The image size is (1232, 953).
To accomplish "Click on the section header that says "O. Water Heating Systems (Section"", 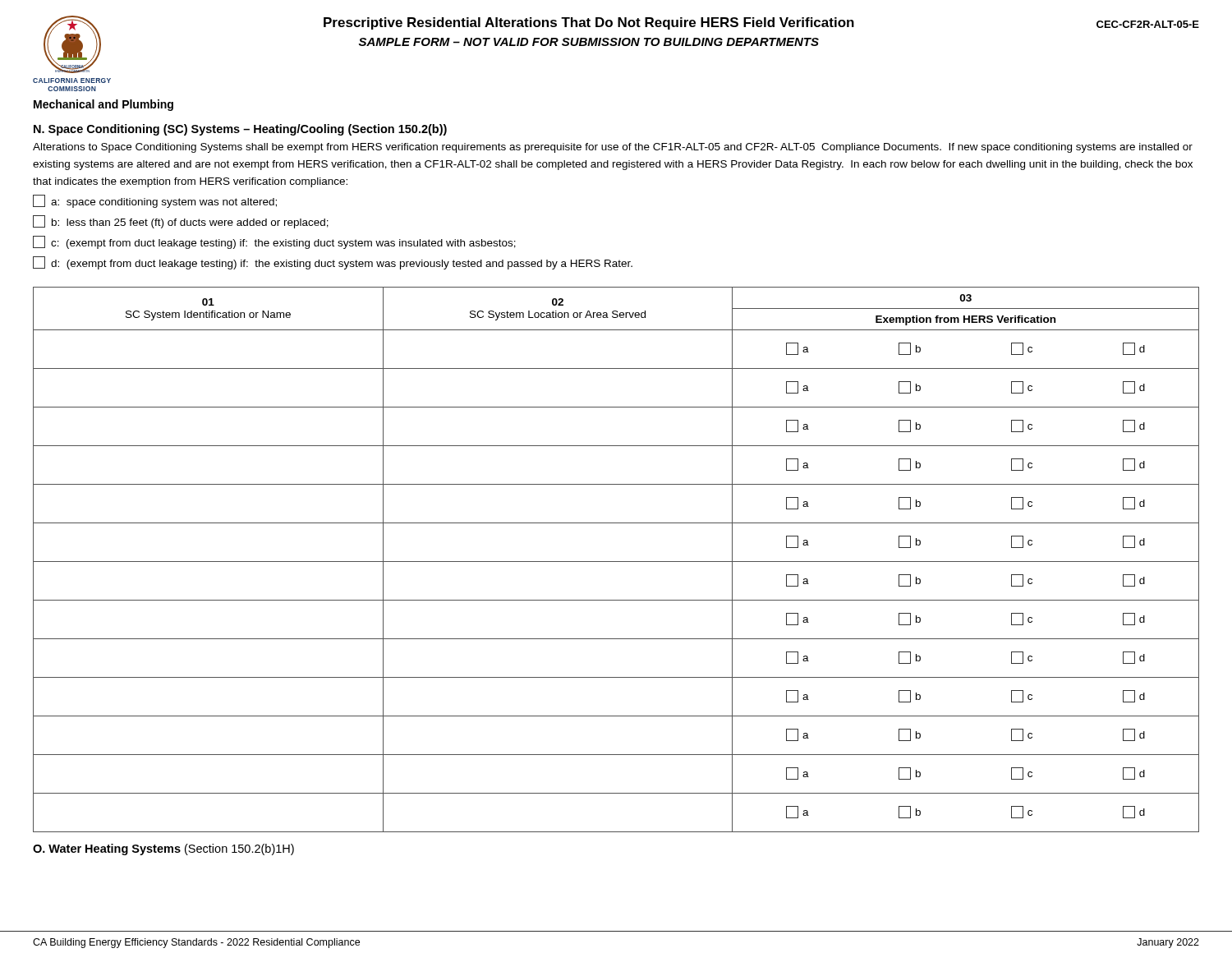I will click(x=164, y=849).
